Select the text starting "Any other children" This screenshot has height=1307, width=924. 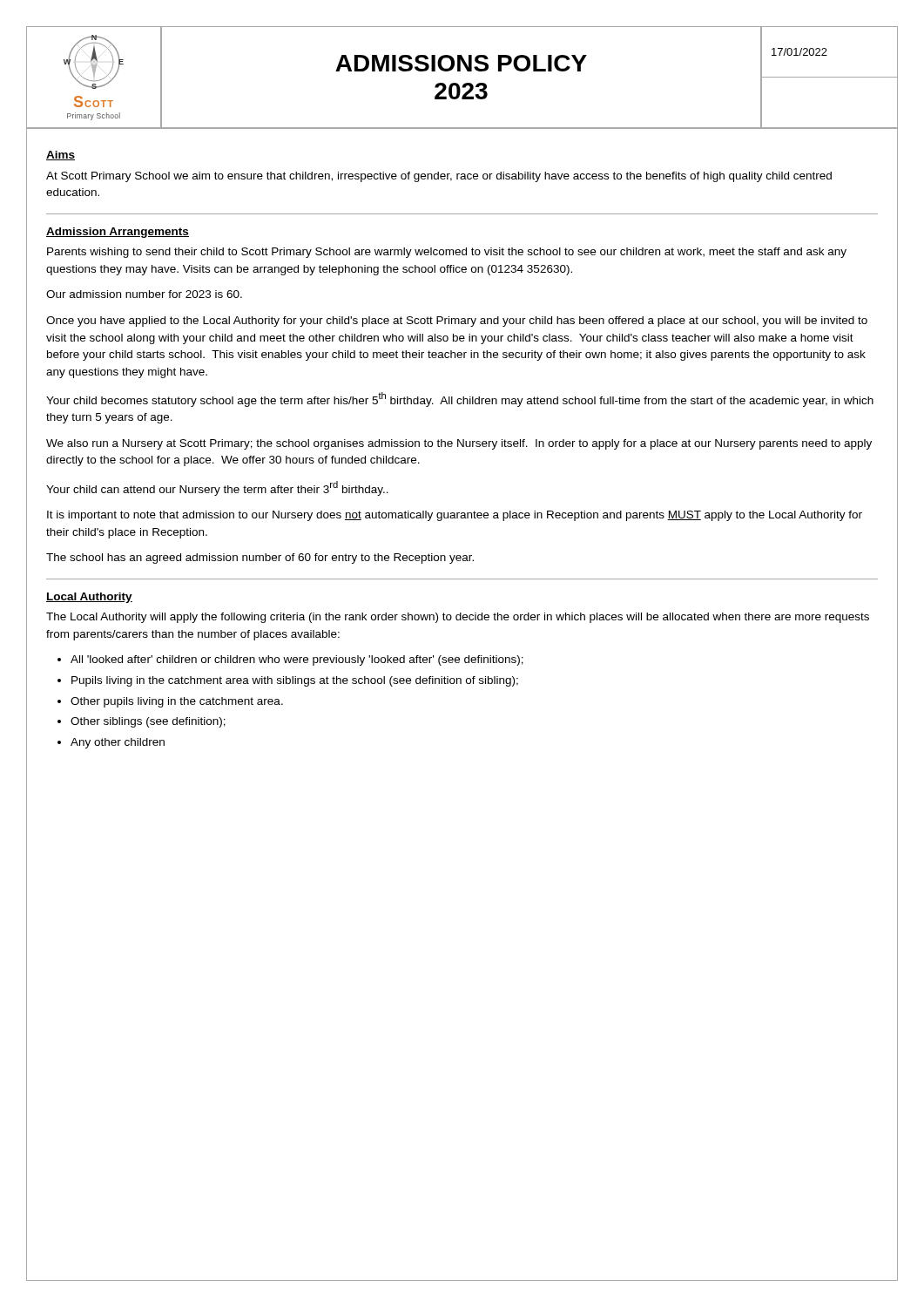pos(118,742)
